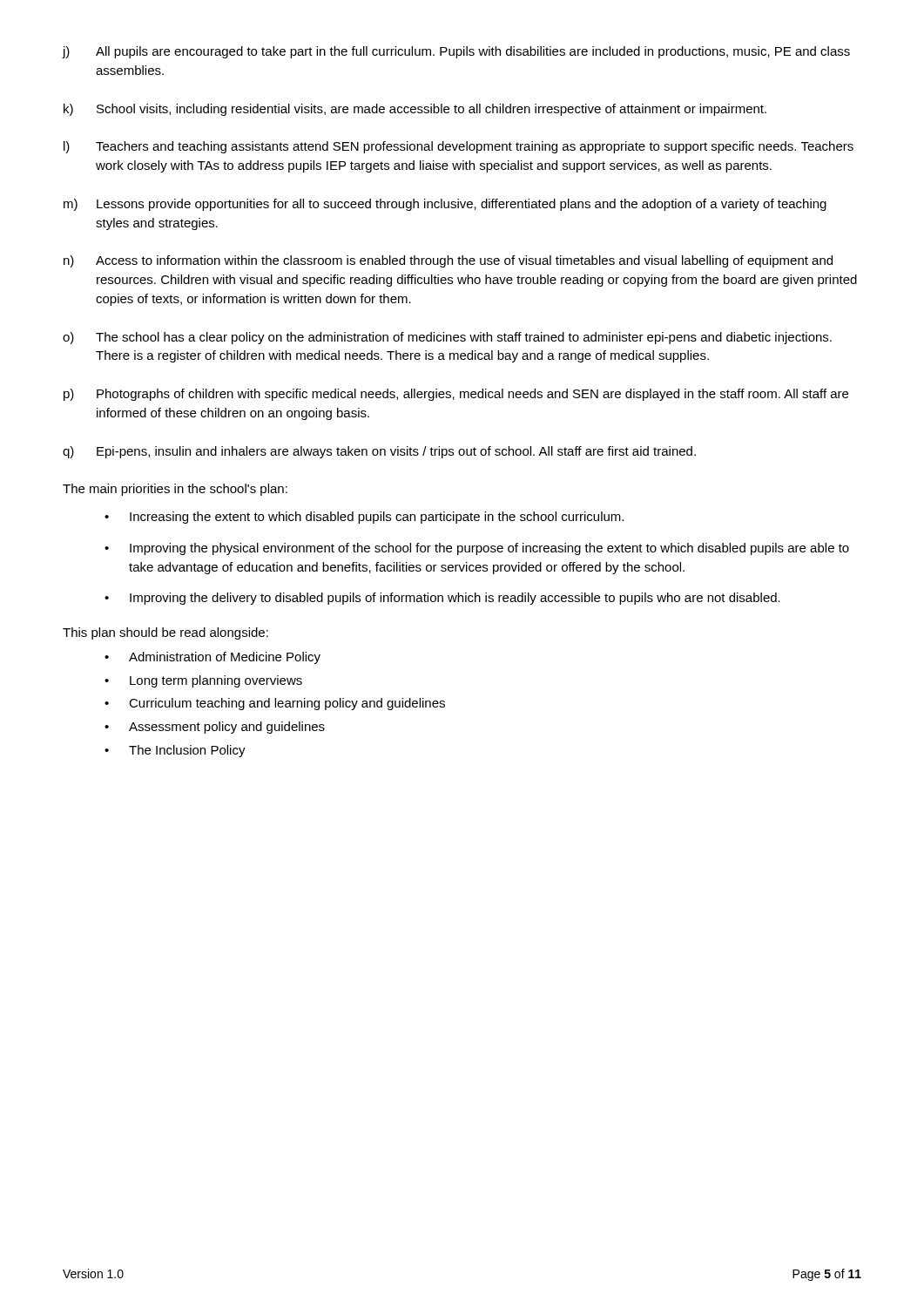This screenshot has height=1307, width=924.
Task: Locate the block starting "o) The school has"
Action: (x=462, y=346)
